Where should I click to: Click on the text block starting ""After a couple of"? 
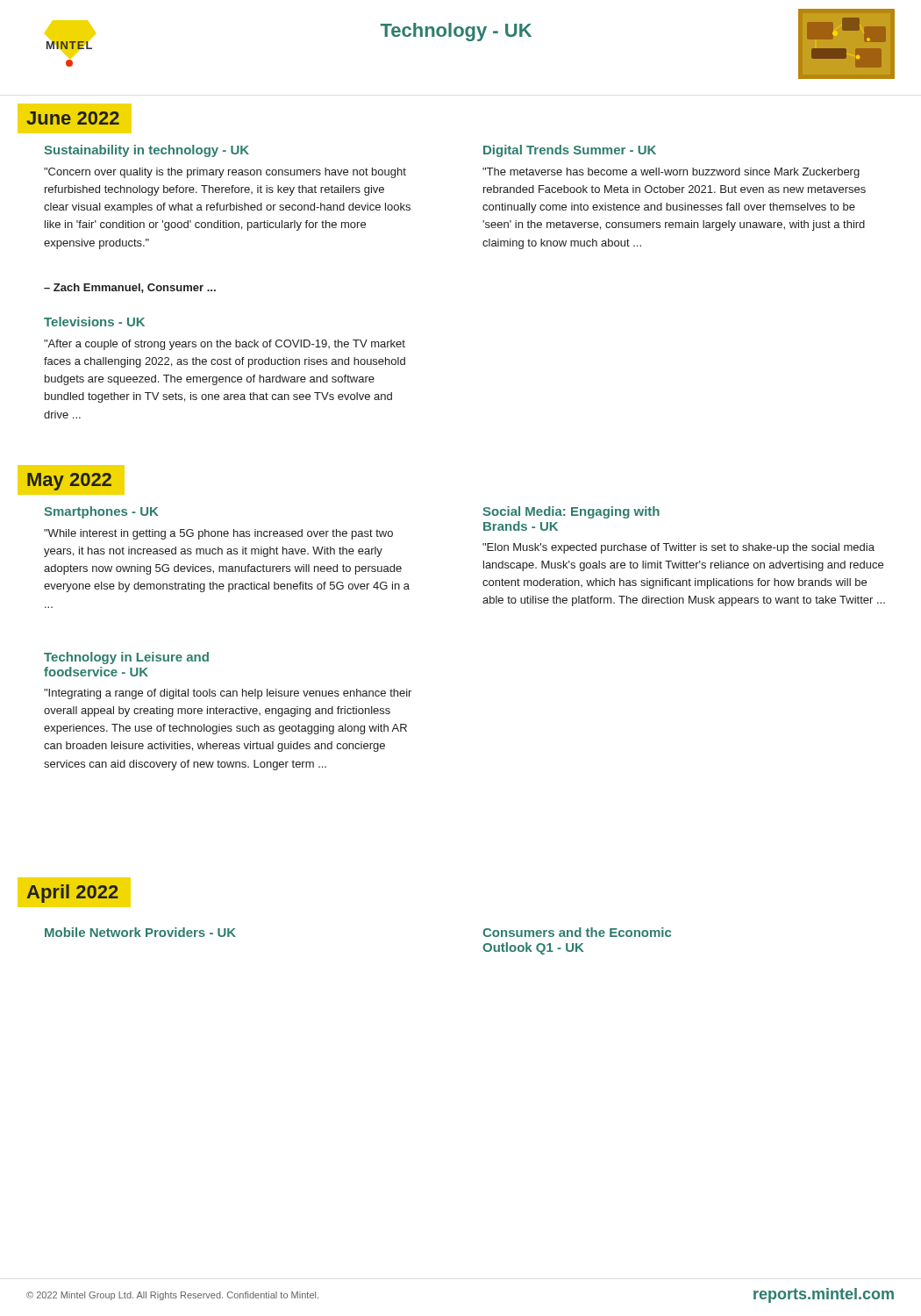click(x=225, y=379)
